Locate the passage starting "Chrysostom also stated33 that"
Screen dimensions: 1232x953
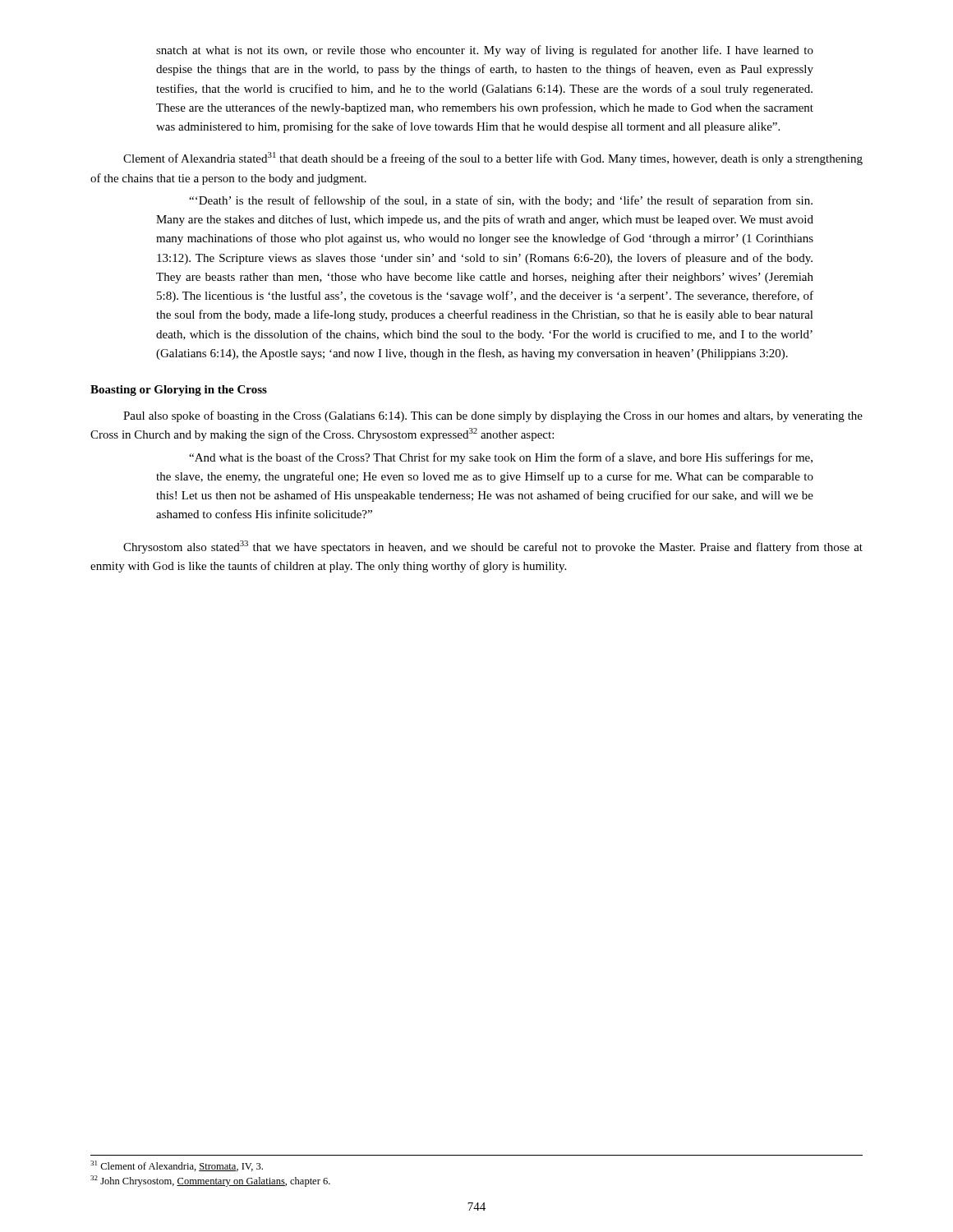coord(476,557)
